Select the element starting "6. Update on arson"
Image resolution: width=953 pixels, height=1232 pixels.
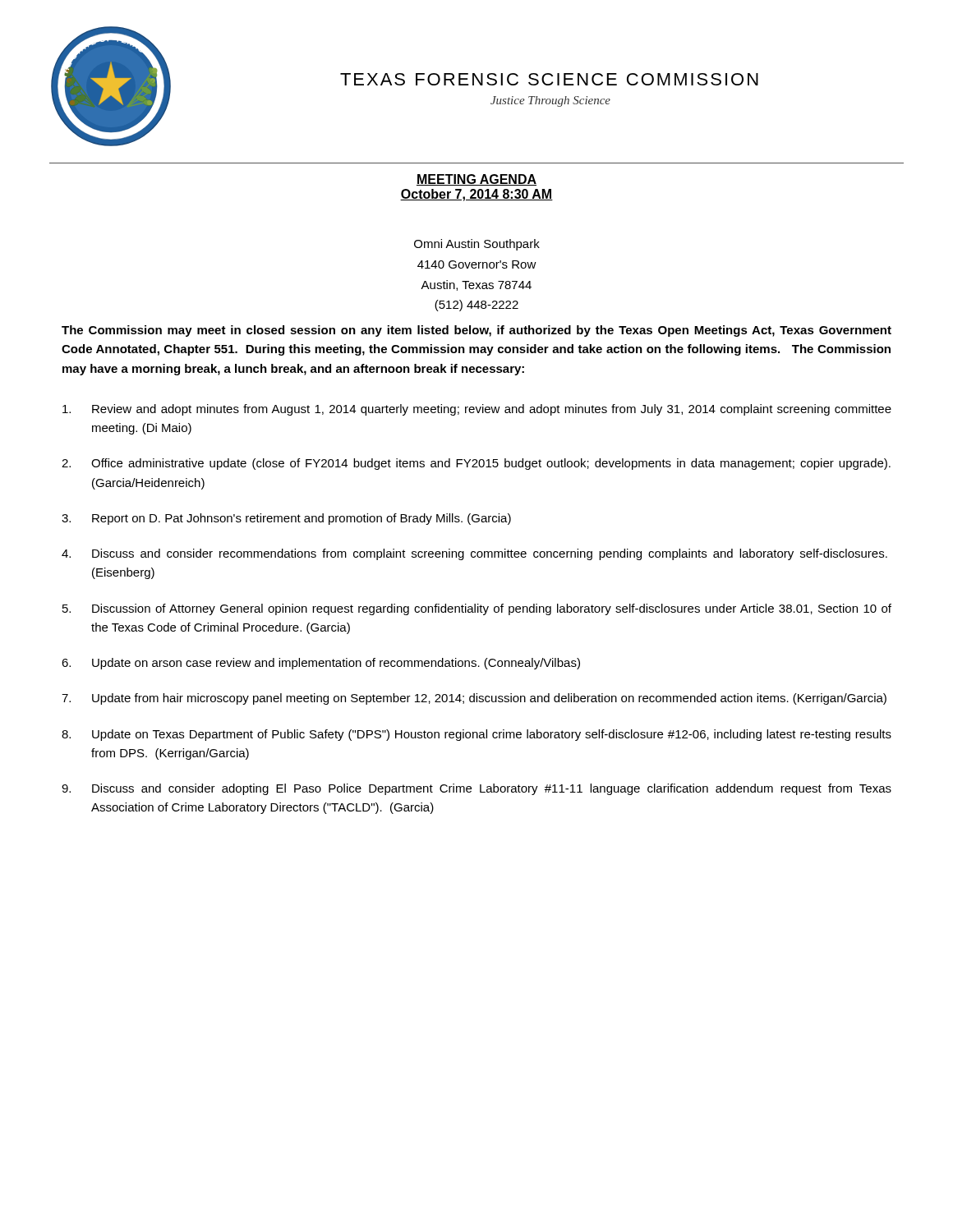[321, 663]
